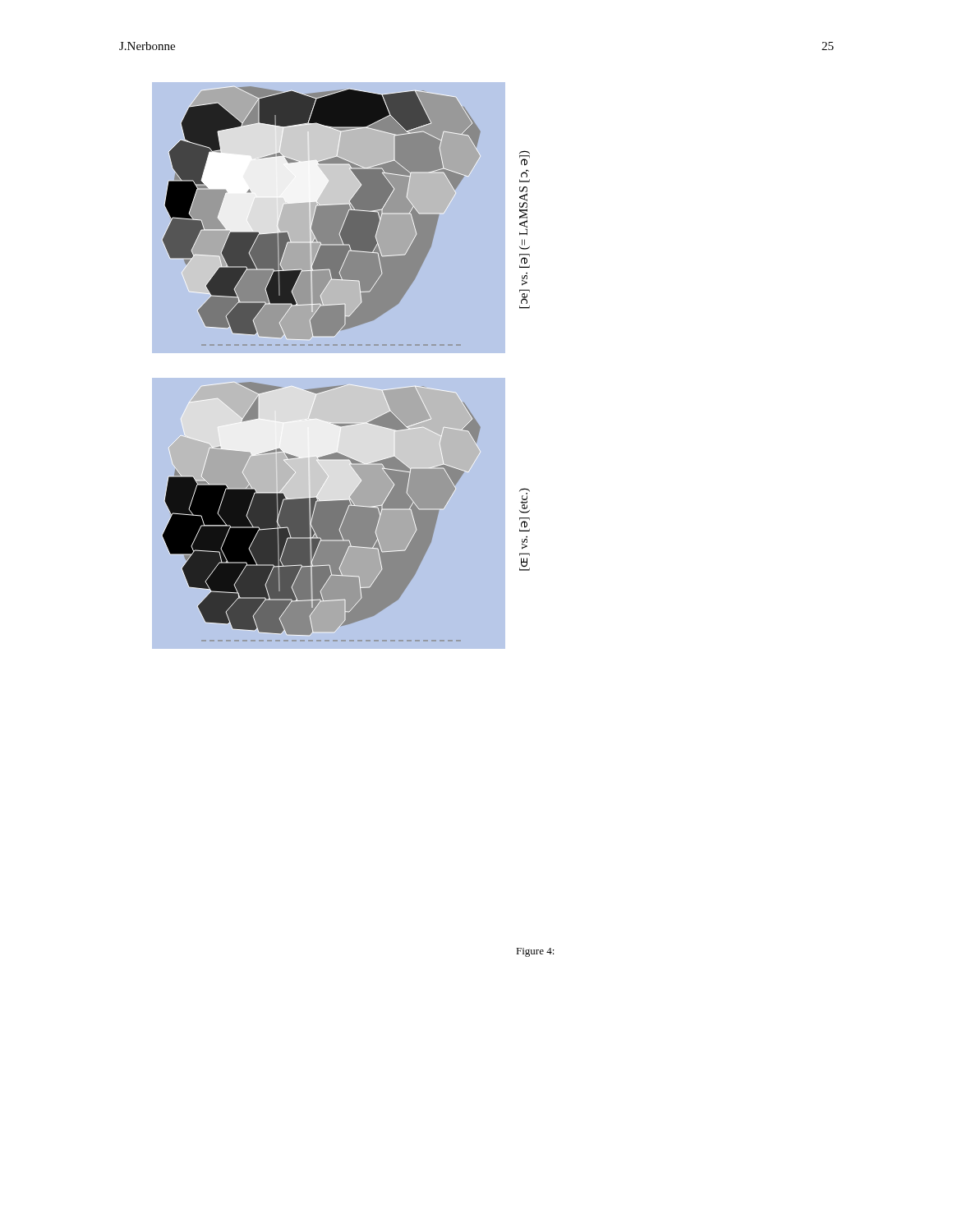Select the text that reads "[ɶ] vs. [ə] (etc.)"
Screen dimensions: 1232x953
click(523, 530)
